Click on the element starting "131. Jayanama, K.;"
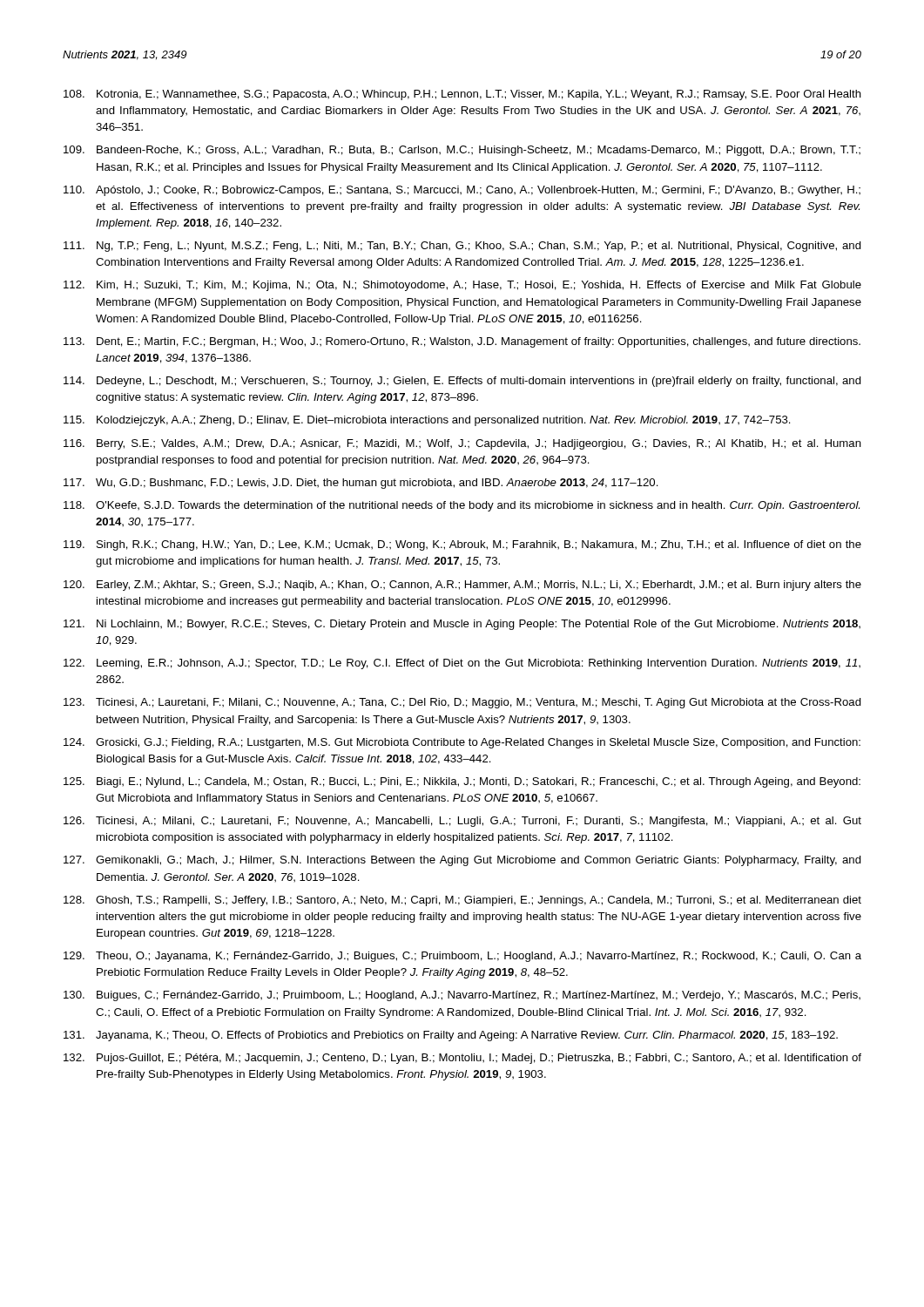 click(462, 1035)
